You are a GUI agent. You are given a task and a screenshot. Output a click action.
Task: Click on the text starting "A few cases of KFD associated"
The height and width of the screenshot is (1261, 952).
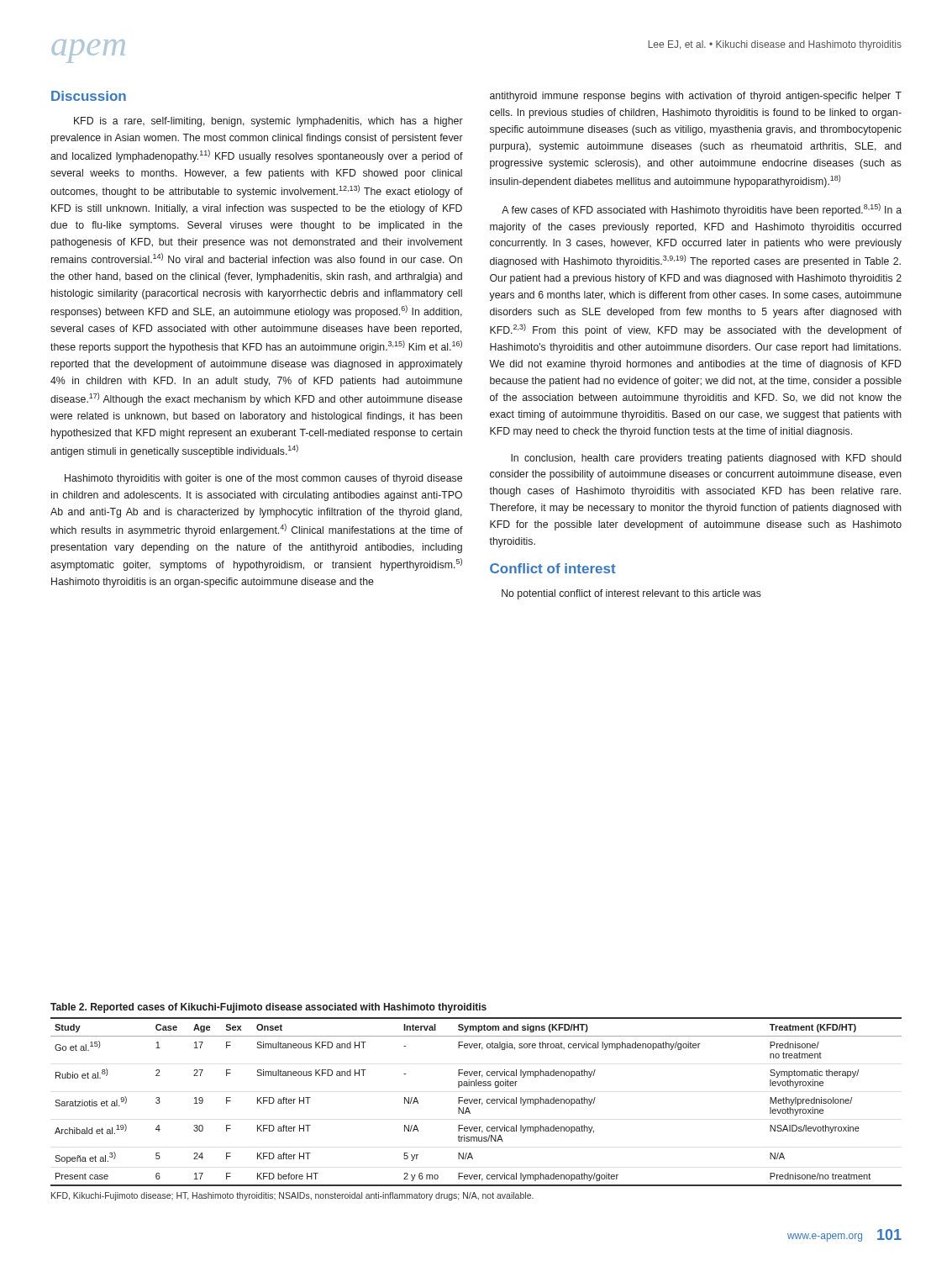click(x=695, y=320)
